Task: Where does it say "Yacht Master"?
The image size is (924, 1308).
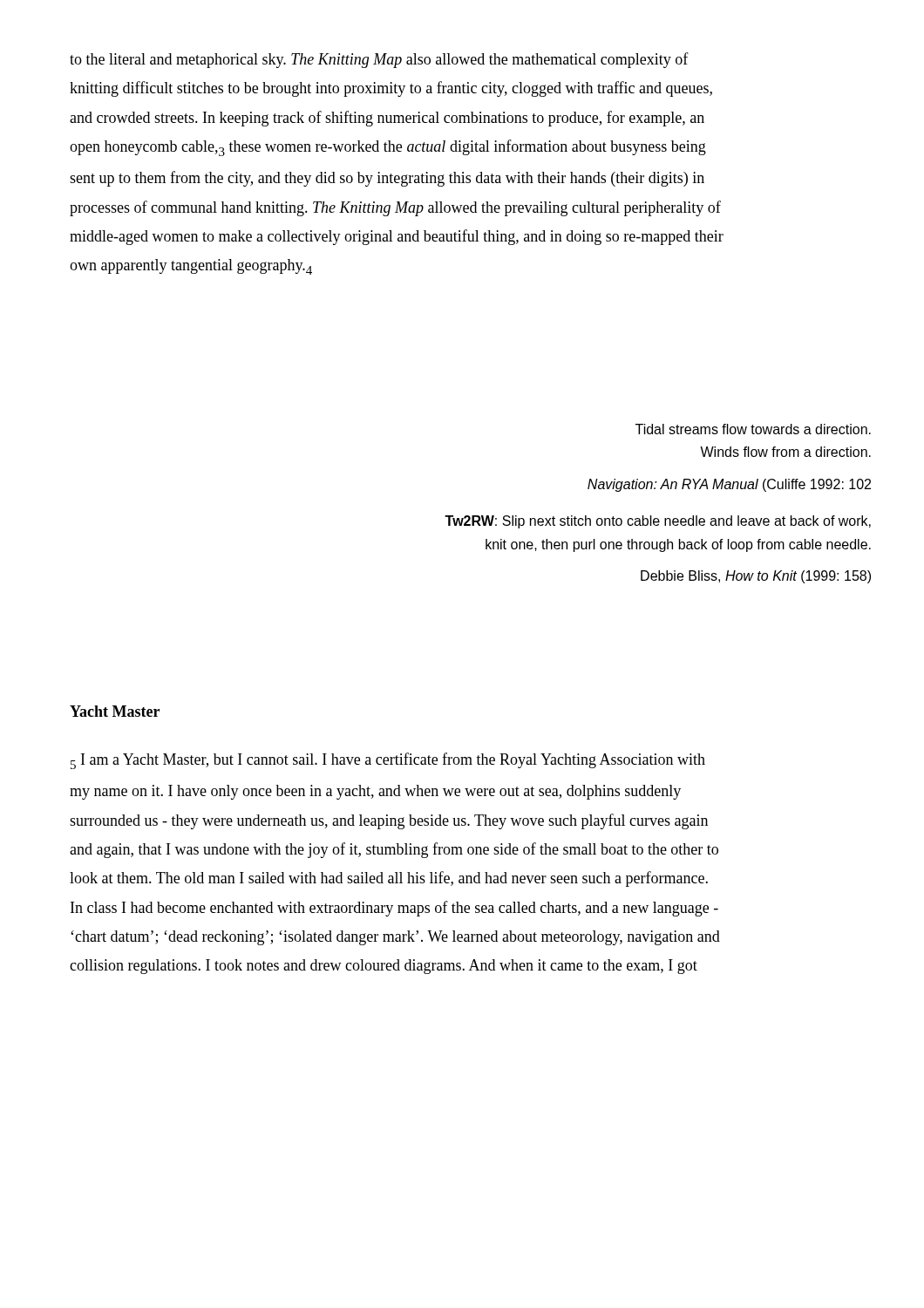Action: point(115,712)
